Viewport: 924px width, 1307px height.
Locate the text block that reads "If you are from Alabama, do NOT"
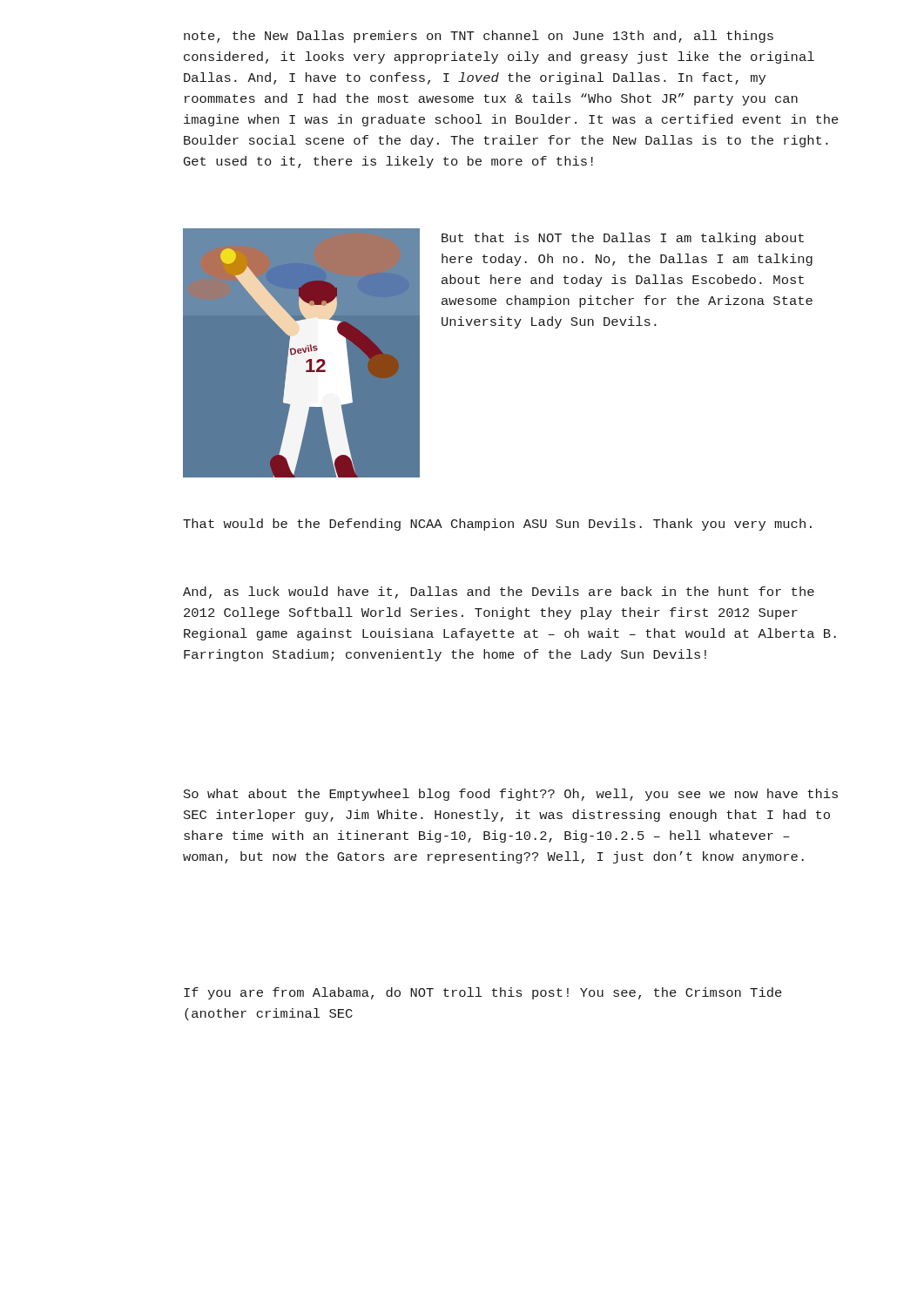[514, 1004]
